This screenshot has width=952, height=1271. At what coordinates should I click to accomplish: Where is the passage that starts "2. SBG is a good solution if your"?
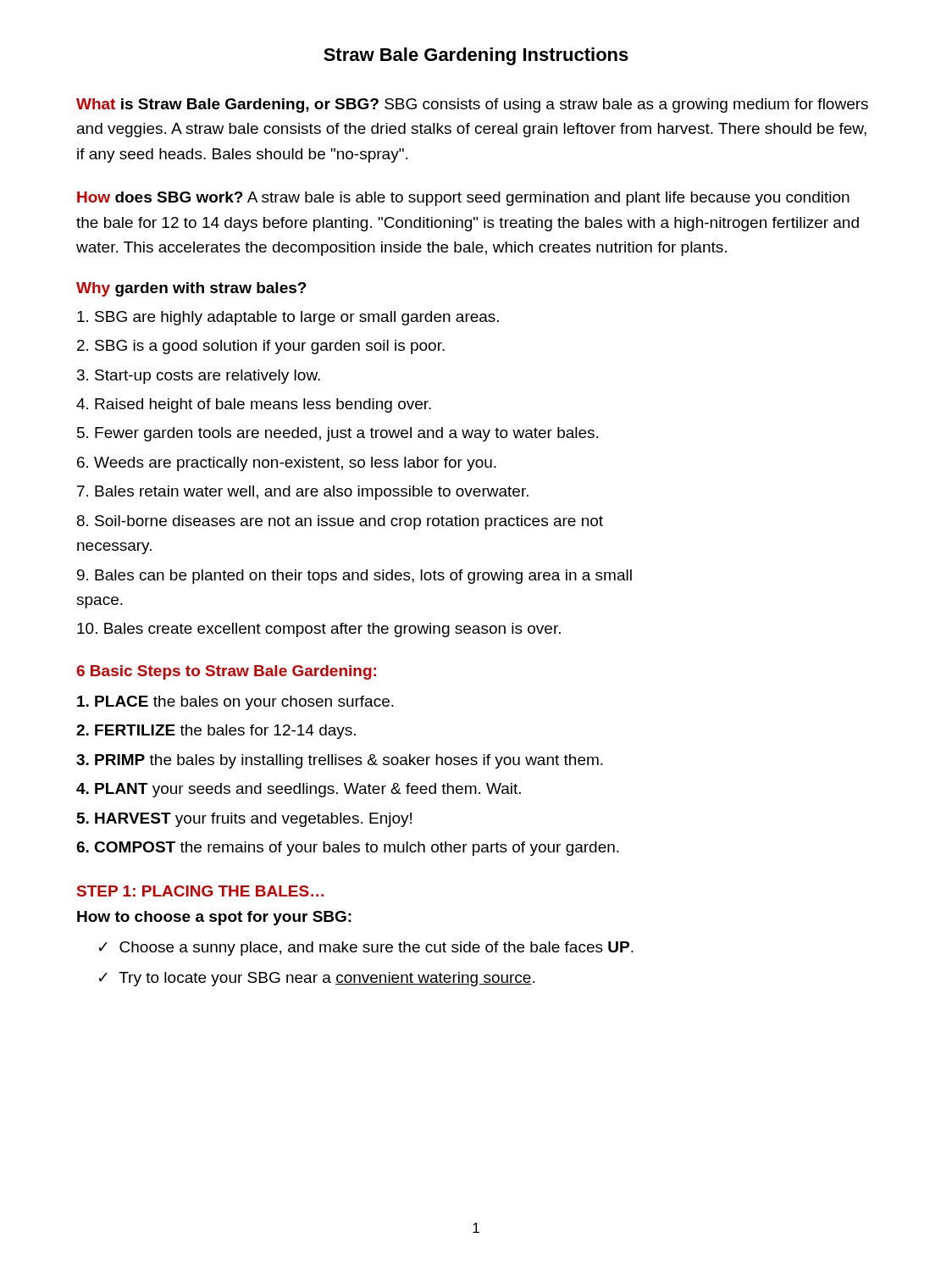click(261, 345)
